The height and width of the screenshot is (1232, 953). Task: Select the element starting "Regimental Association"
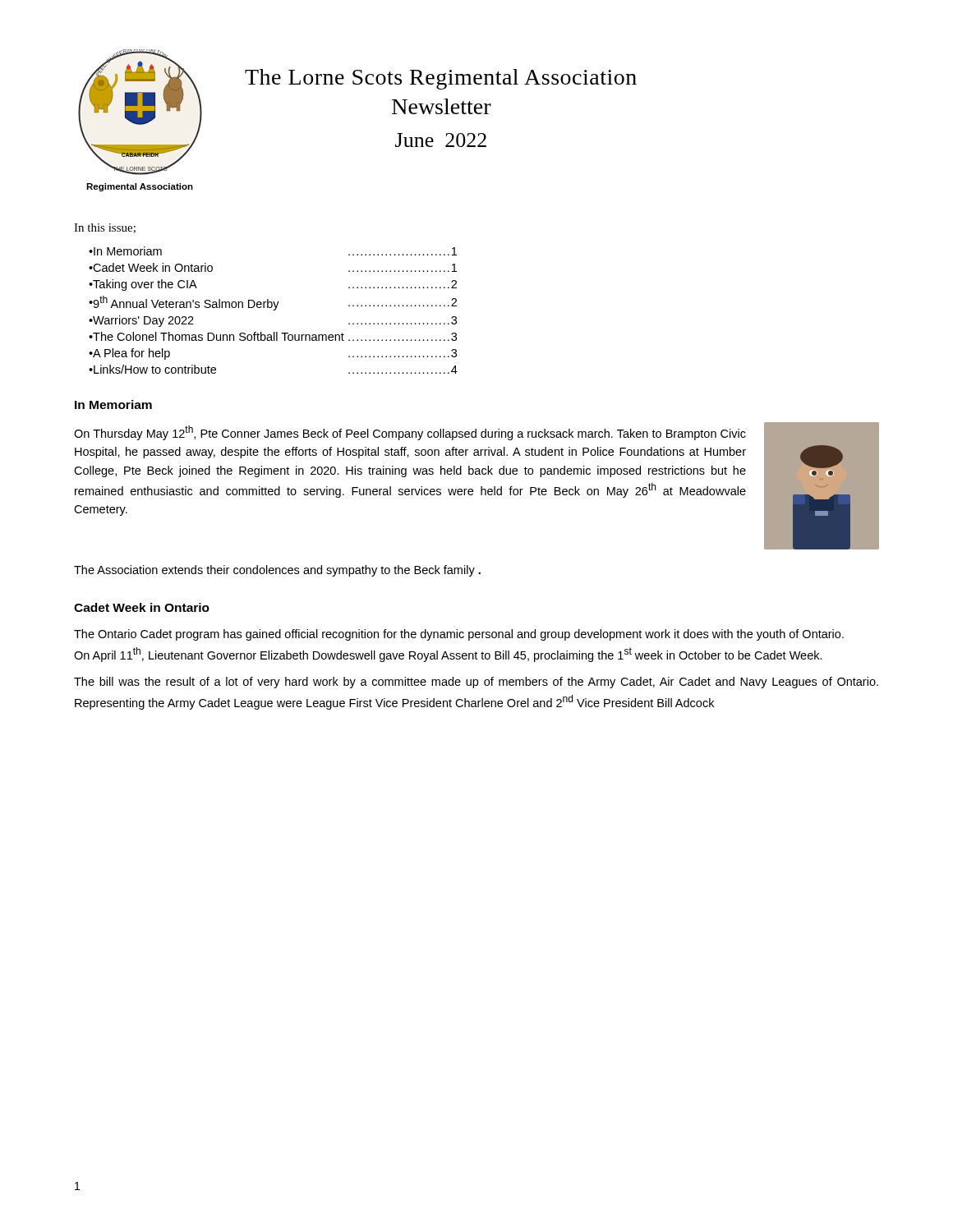click(140, 186)
